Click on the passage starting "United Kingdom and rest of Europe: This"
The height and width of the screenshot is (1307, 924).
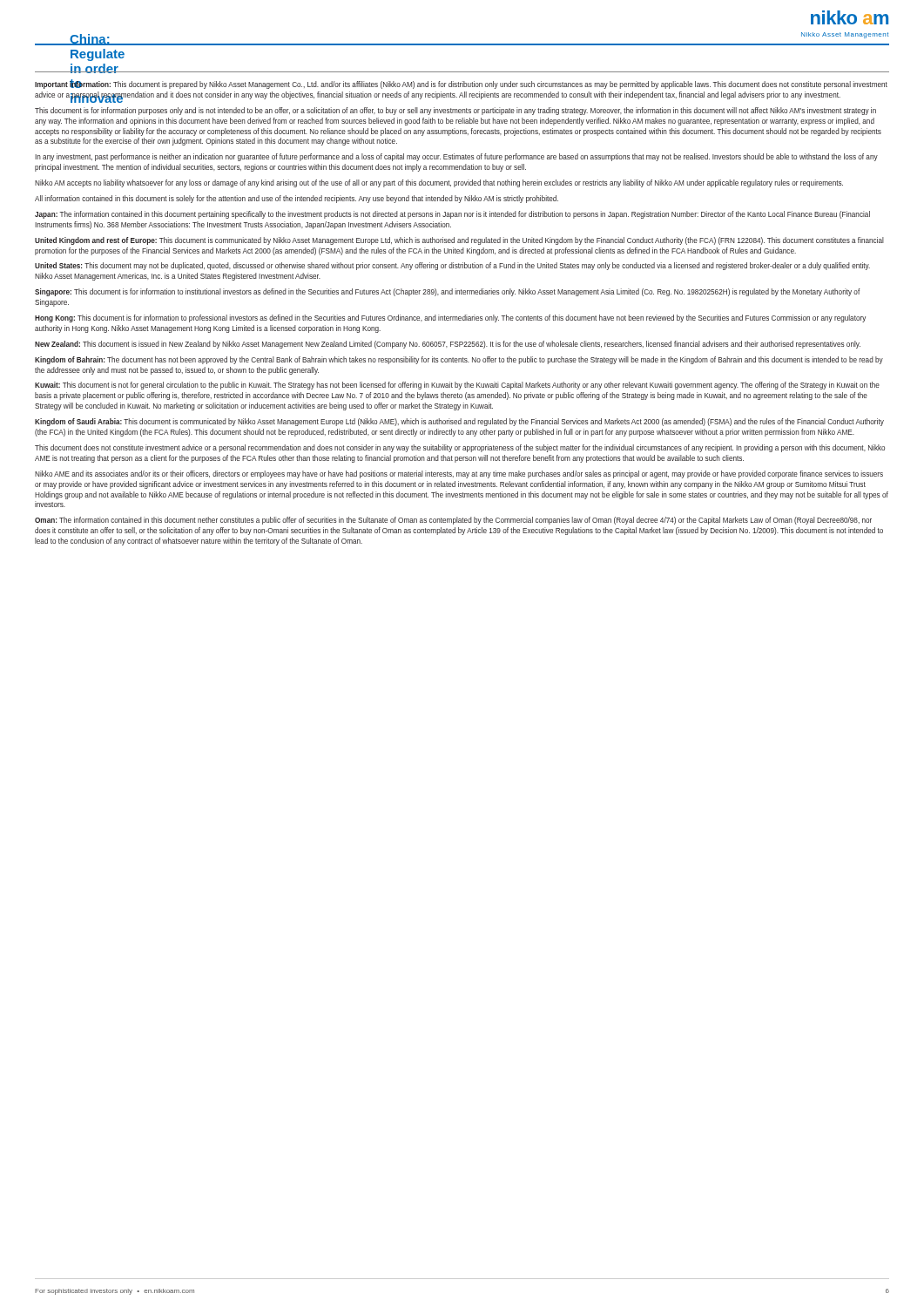pos(462,246)
